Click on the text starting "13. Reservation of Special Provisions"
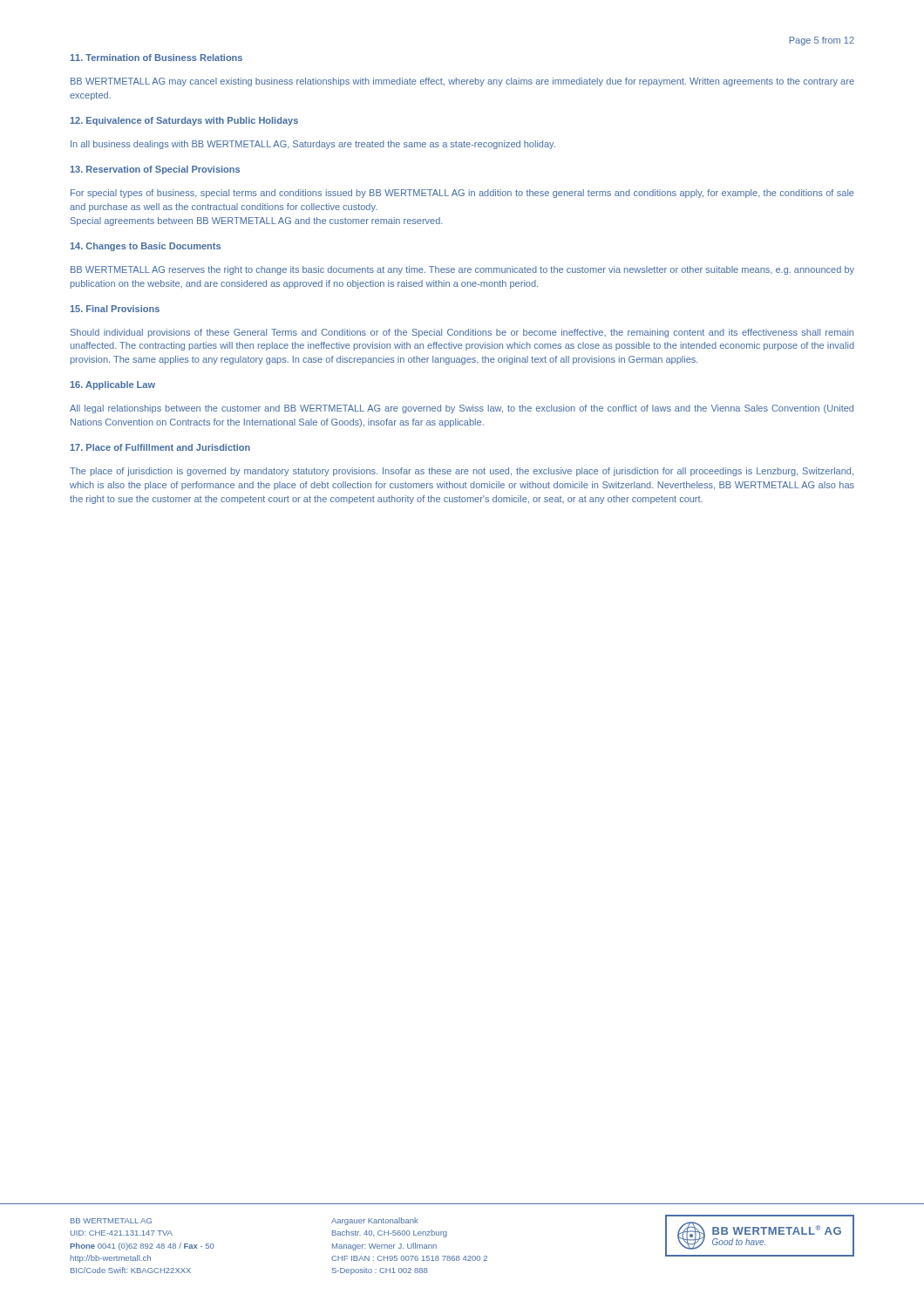This screenshot has width=924, height=1308. [155, 170]
